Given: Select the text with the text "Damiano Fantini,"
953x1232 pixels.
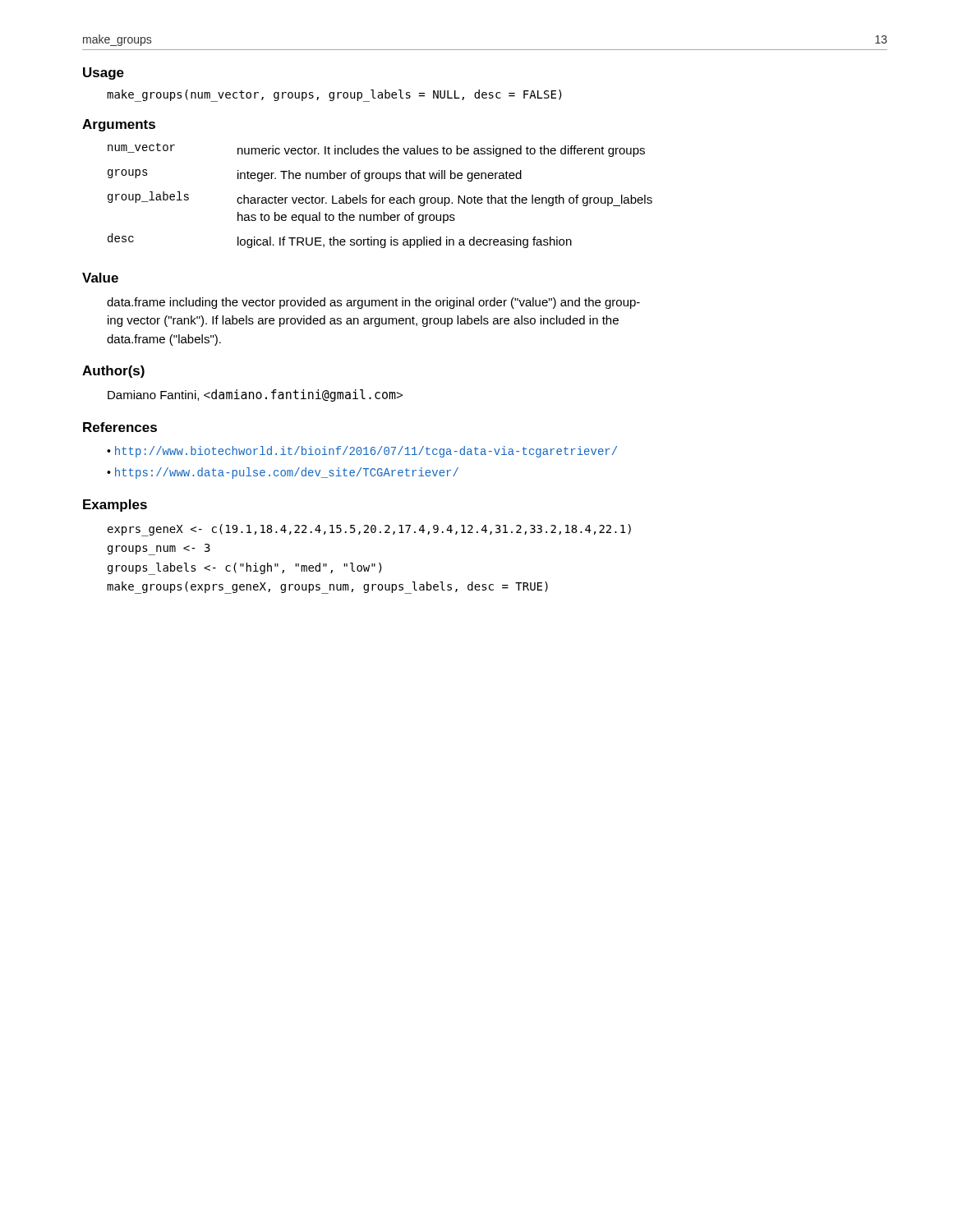Looking at the screenshot, I should [255, 395].
